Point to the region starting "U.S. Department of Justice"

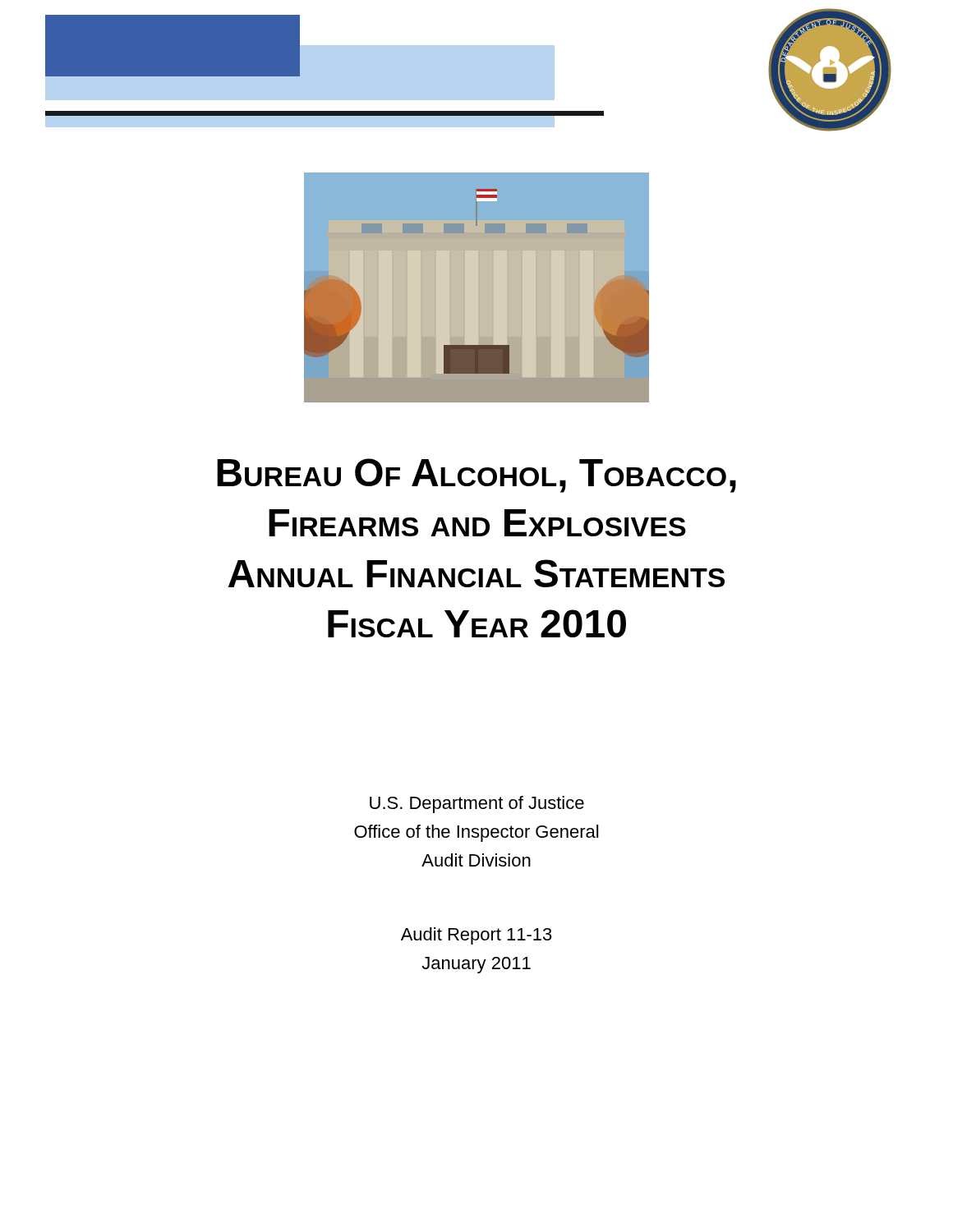click(x=476, y=832)
